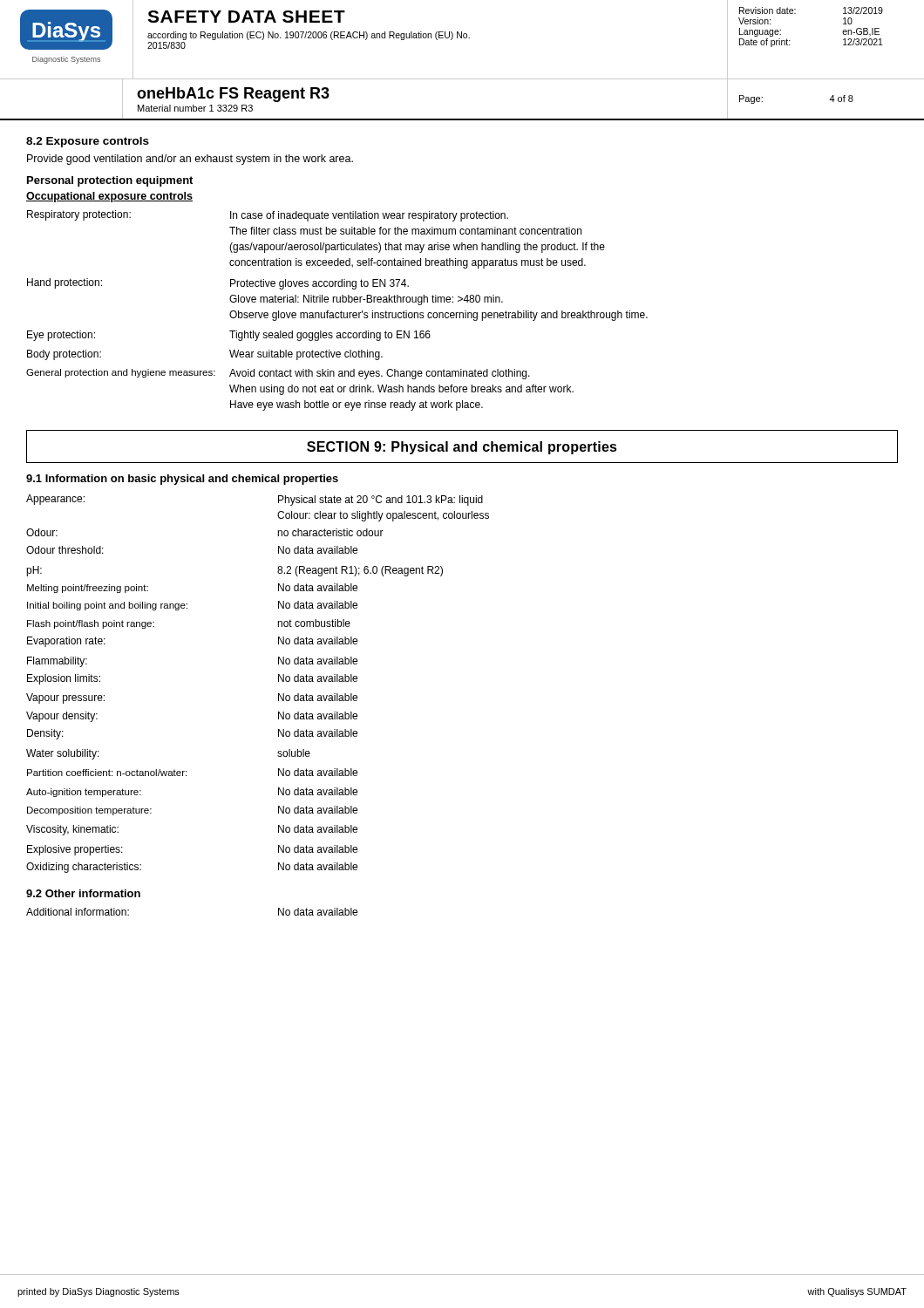This screenshot has width=924, height=1308.
Task: Find the section header containing "Personal protection equipment"
Action: pyautogui.click(x=110, y=180)
